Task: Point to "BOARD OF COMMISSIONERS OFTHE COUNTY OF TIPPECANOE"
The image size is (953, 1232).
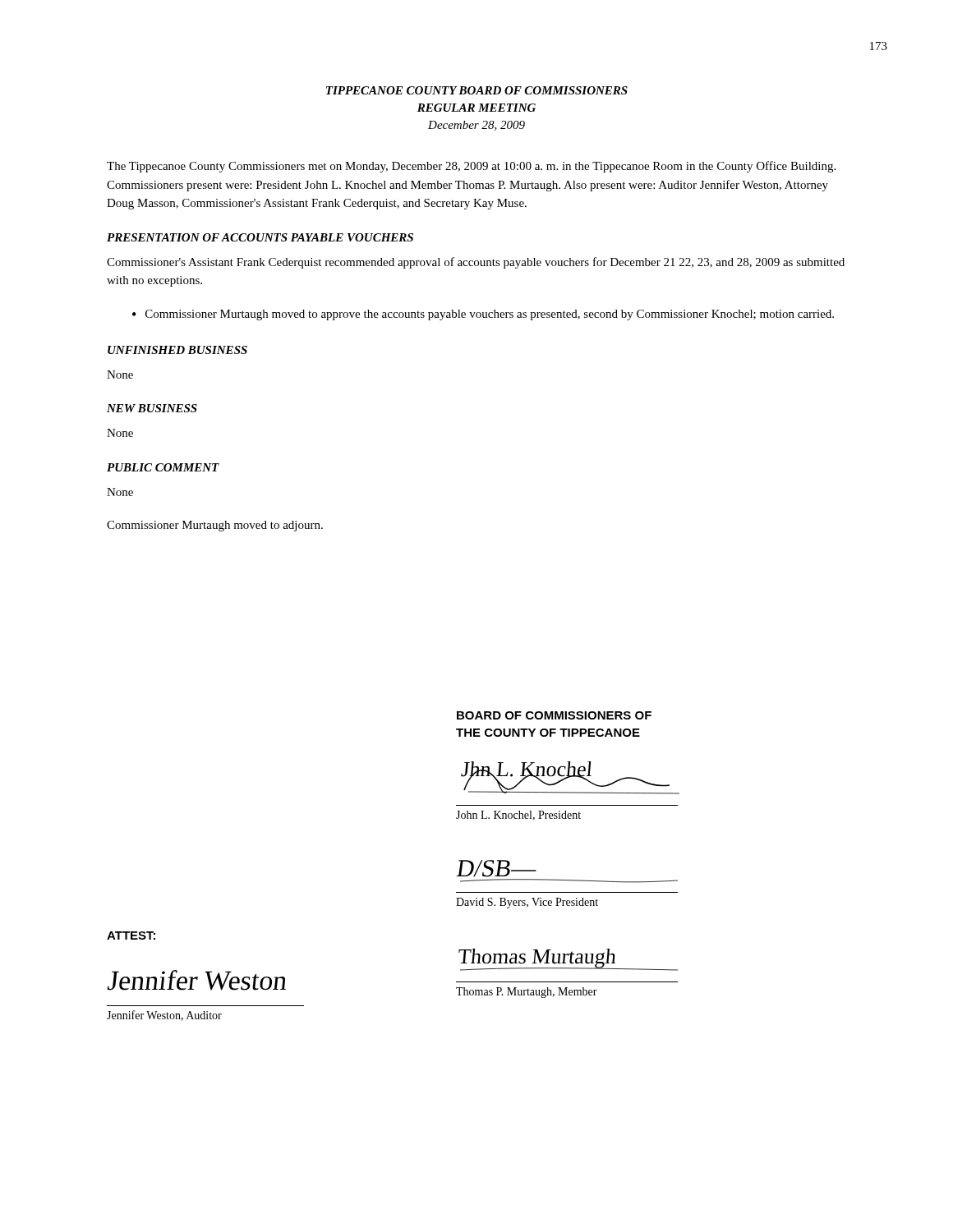Action: [554, 724]
